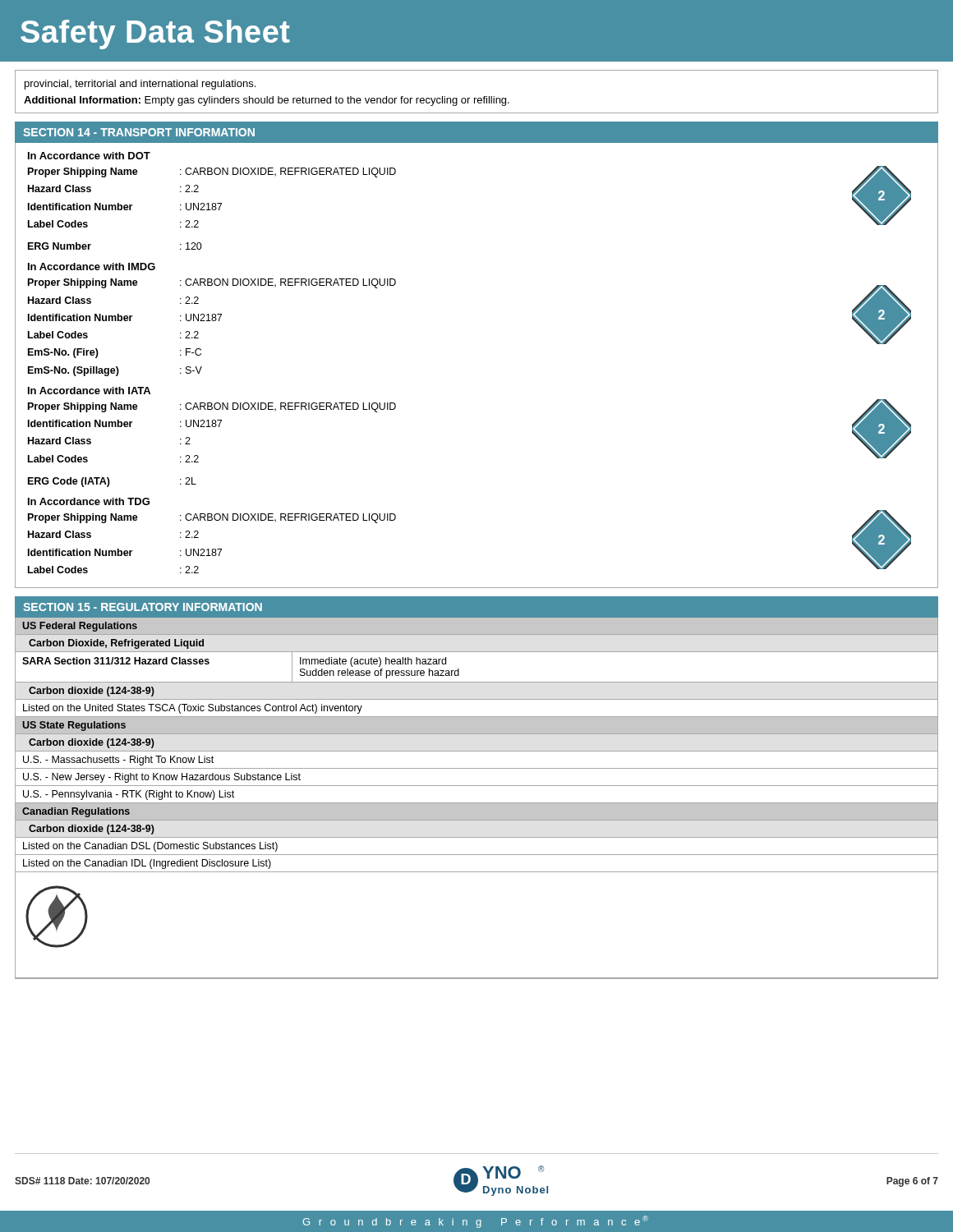Viewport: 953px width, 1232px height.
Task: Click on the text starting "SECTION 14 - TRANSPORT INFORMATION"
Action: (139, 132)
